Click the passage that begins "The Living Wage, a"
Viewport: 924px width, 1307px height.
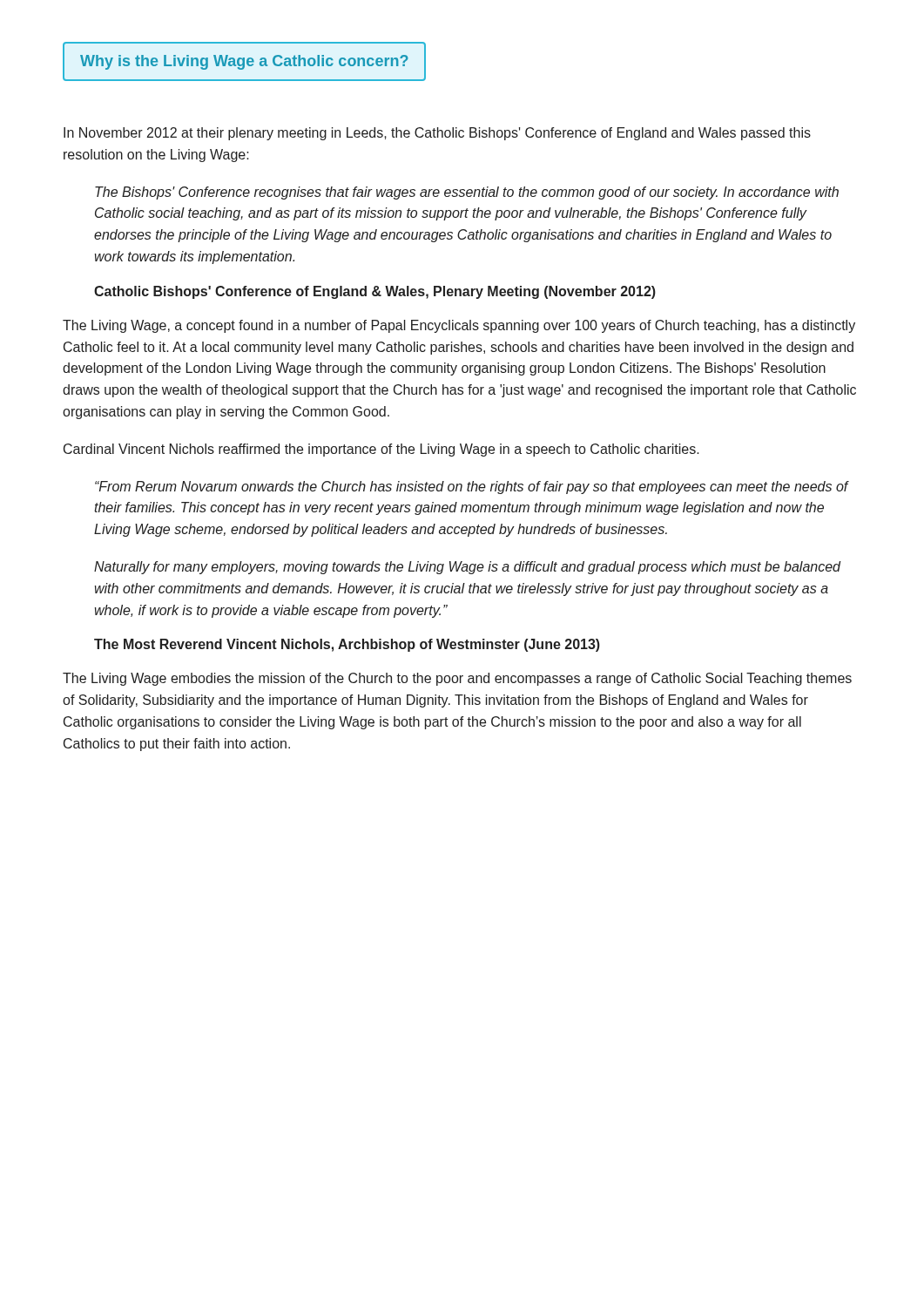click(460, 368)
